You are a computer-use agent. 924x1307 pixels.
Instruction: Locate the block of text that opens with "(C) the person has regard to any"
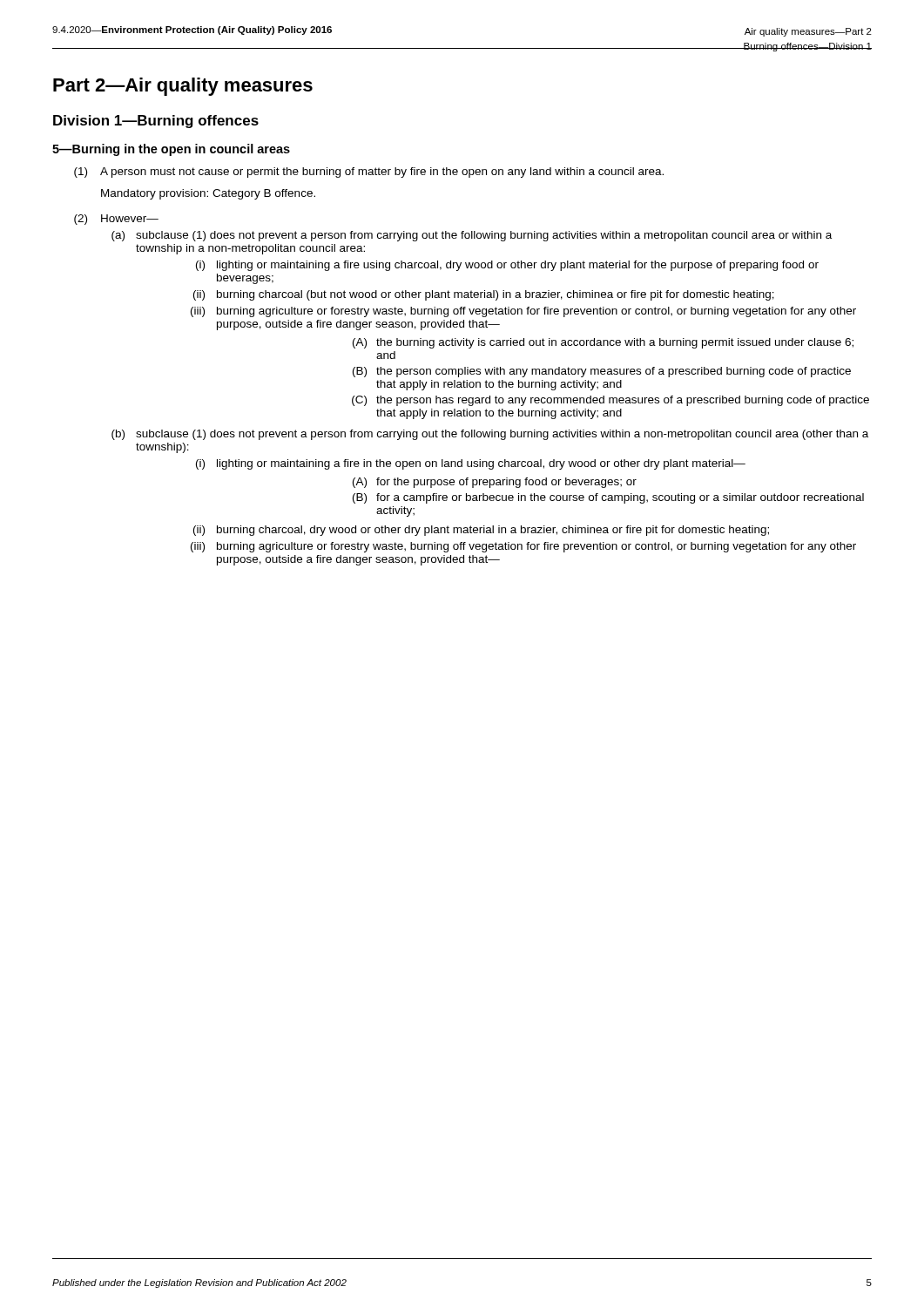tap(602, 406)
